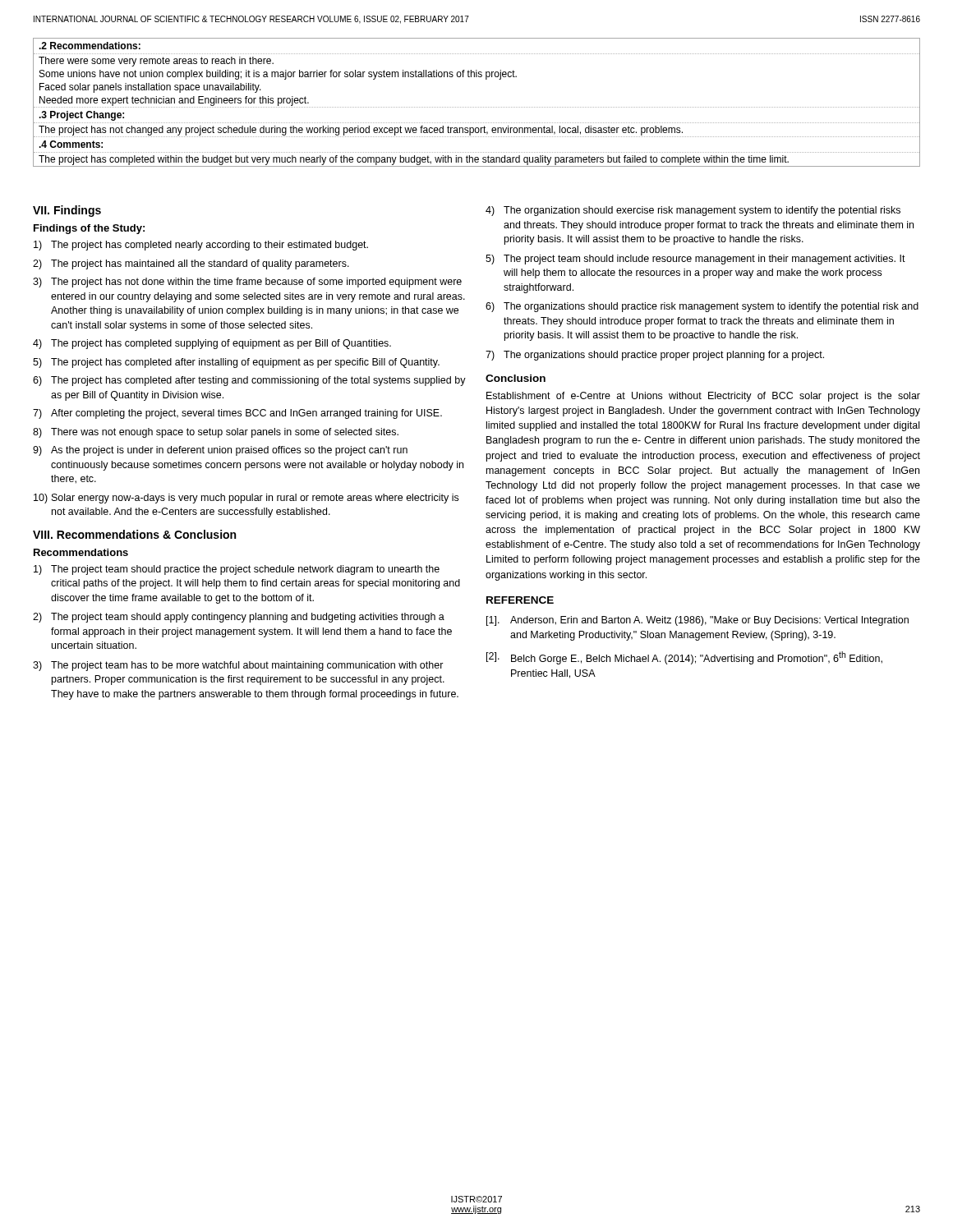Select the list item containing "2) The project has maintained all"
This screenshot has height=1232, width=953.
tap(191, 264)
